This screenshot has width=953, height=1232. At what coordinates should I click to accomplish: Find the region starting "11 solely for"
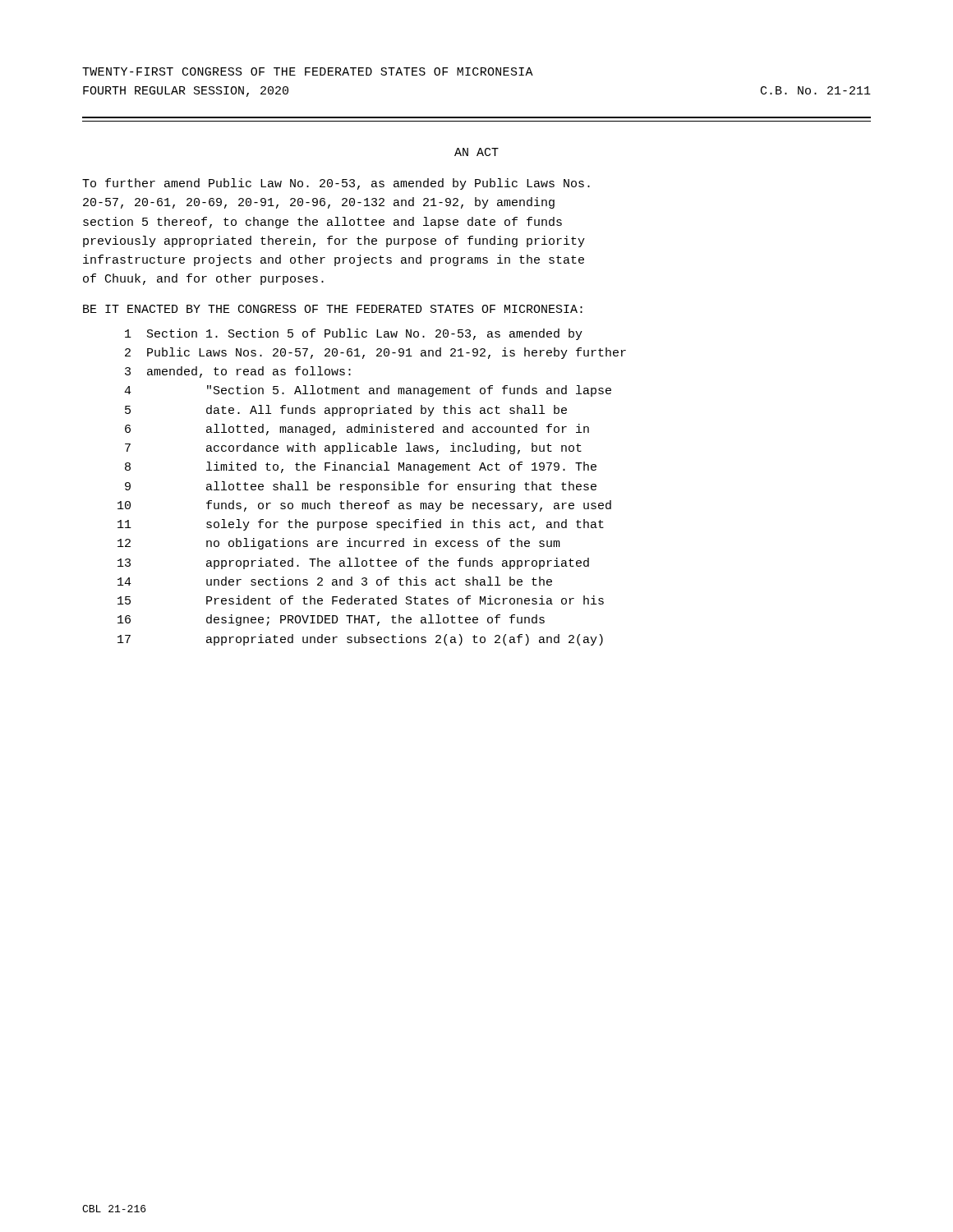(x=476, y=525)
